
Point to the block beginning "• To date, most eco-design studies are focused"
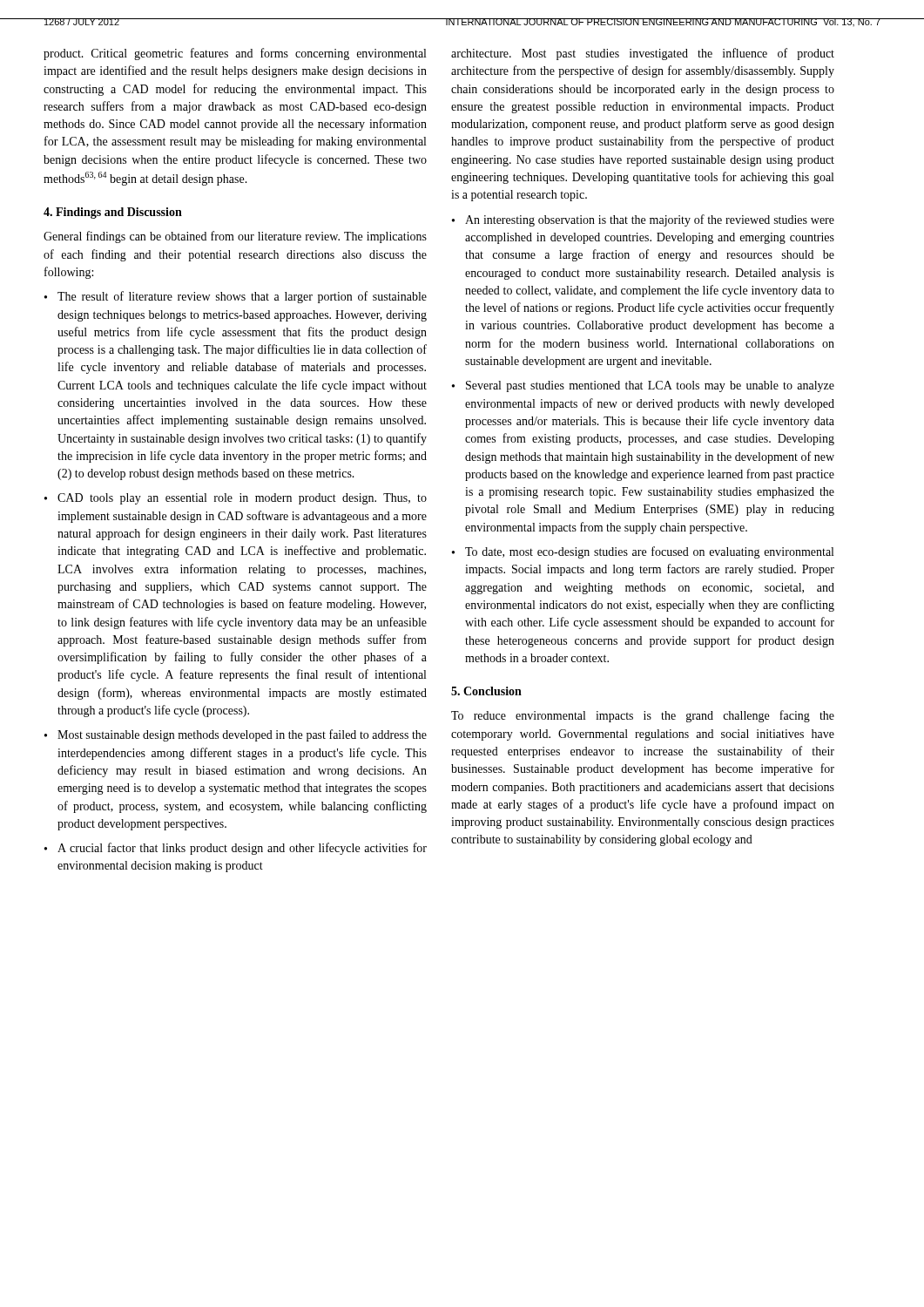[643, 606]
